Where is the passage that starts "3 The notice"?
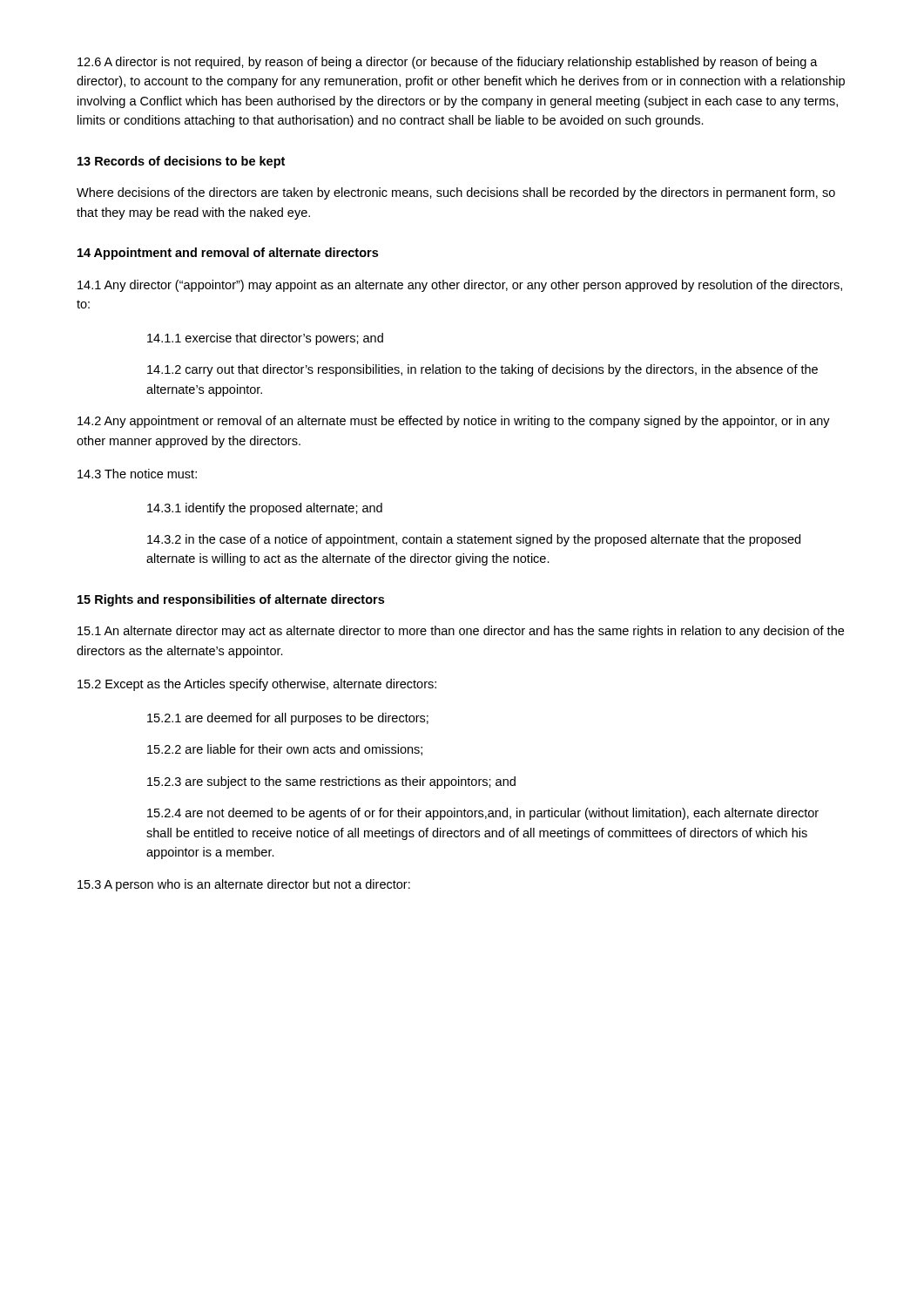 (137, 474)
